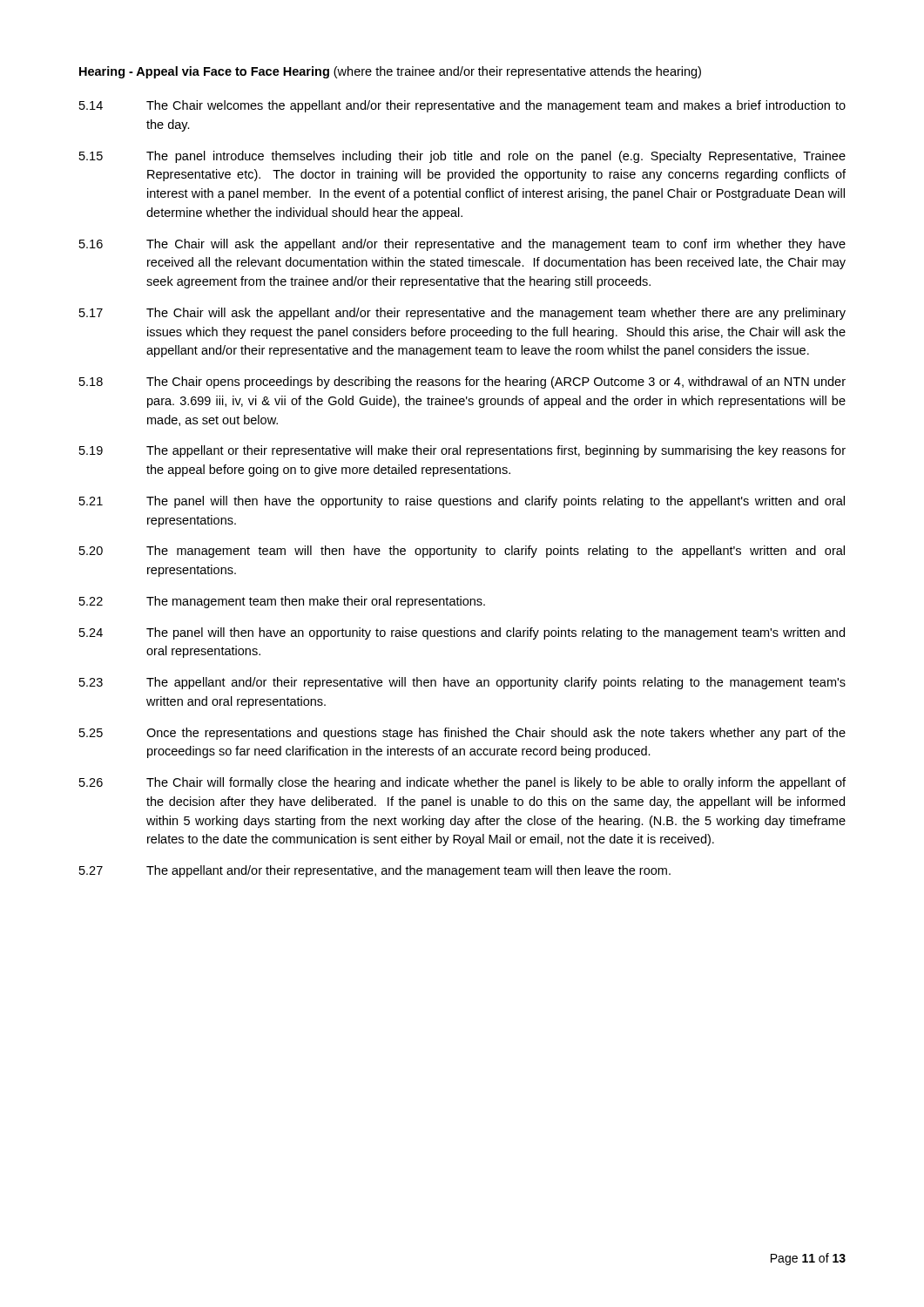Where is the passage that starts "5.26 The Chair will formally"?
Image resolution: width=924 pixels, height=1307 pixels.
(462, 812)
